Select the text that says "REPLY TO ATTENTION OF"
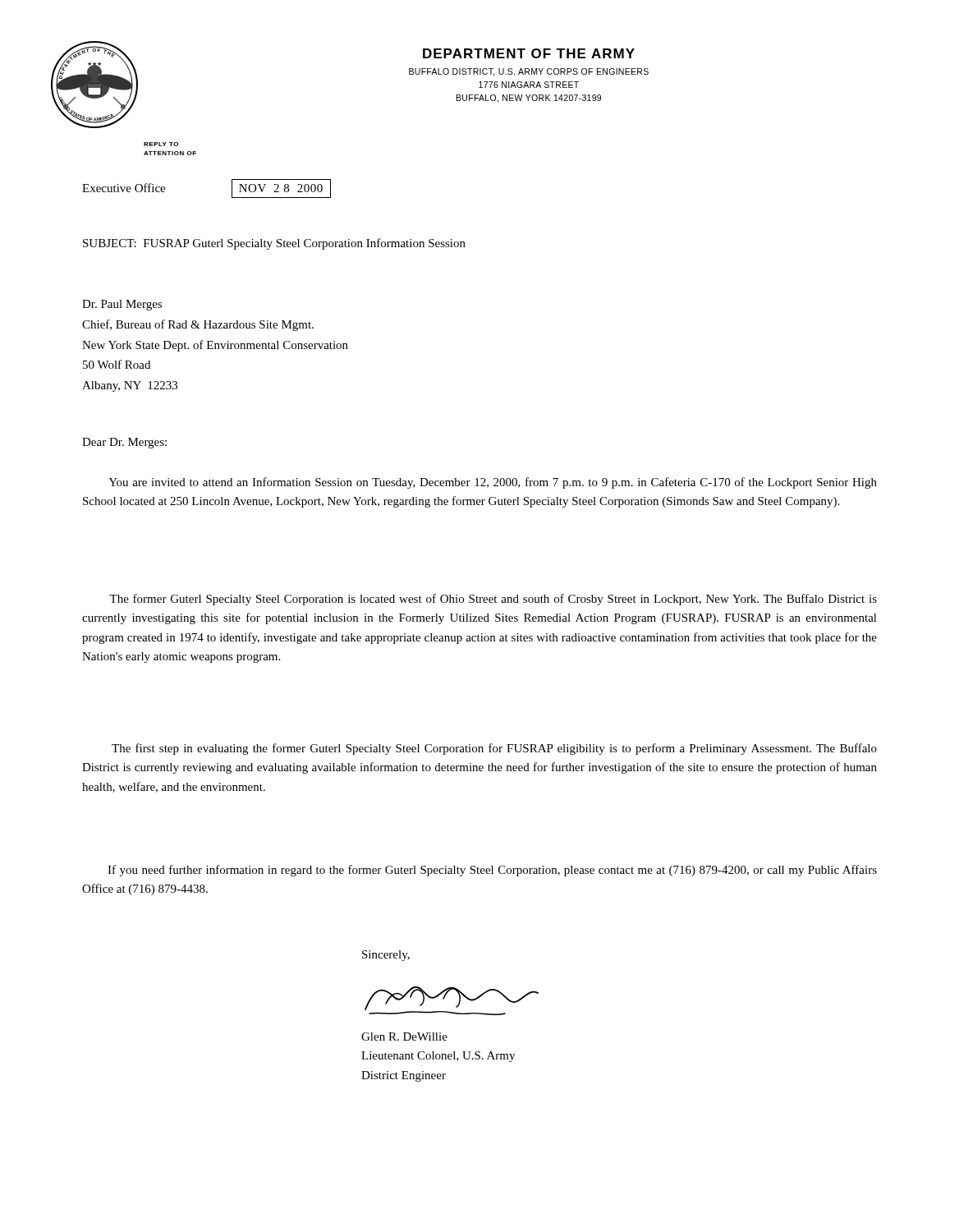Viewport: 959px width, 1232px height. coord(170,149)
